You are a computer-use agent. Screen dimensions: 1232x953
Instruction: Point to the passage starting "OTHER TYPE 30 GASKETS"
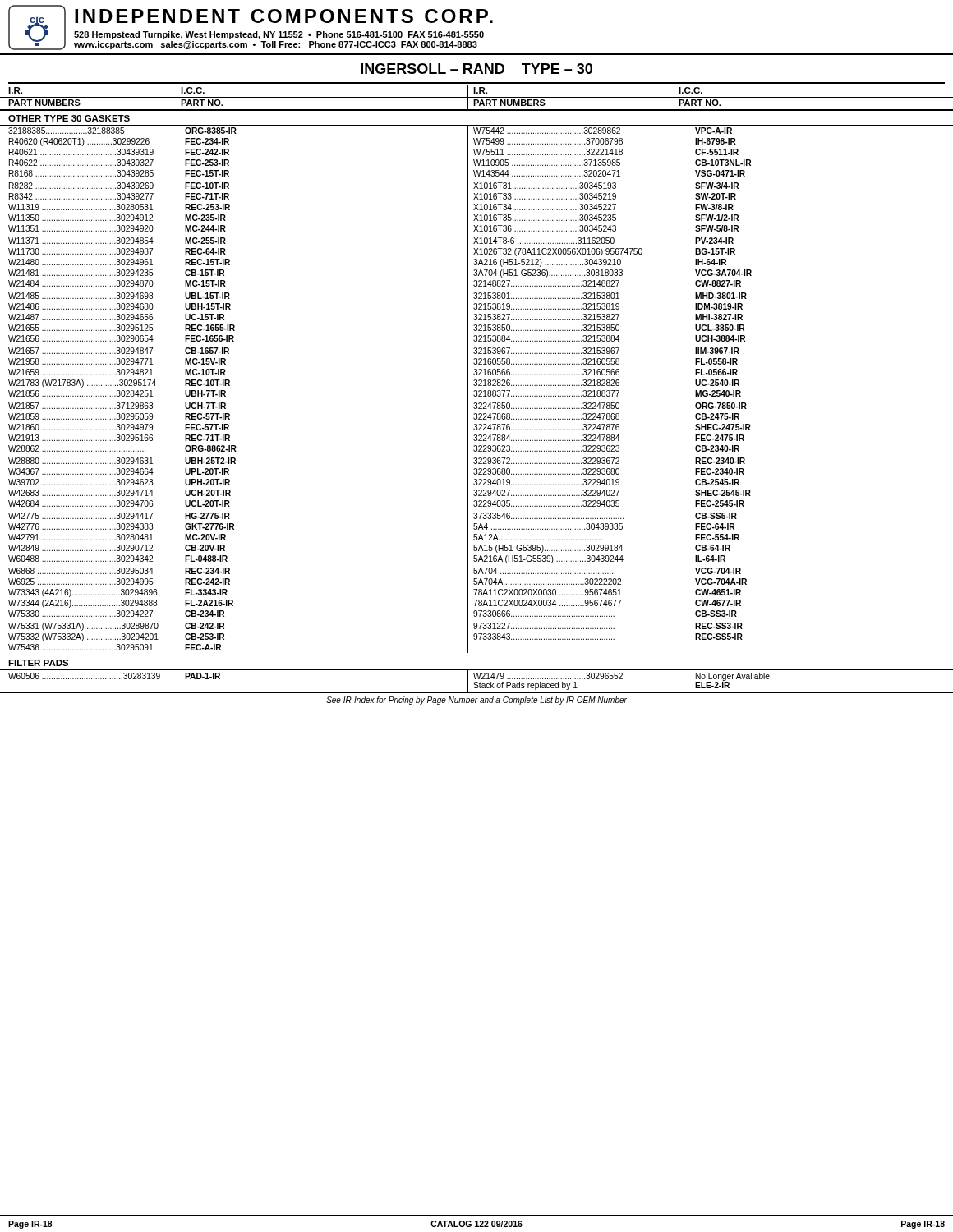coord(69,118)
